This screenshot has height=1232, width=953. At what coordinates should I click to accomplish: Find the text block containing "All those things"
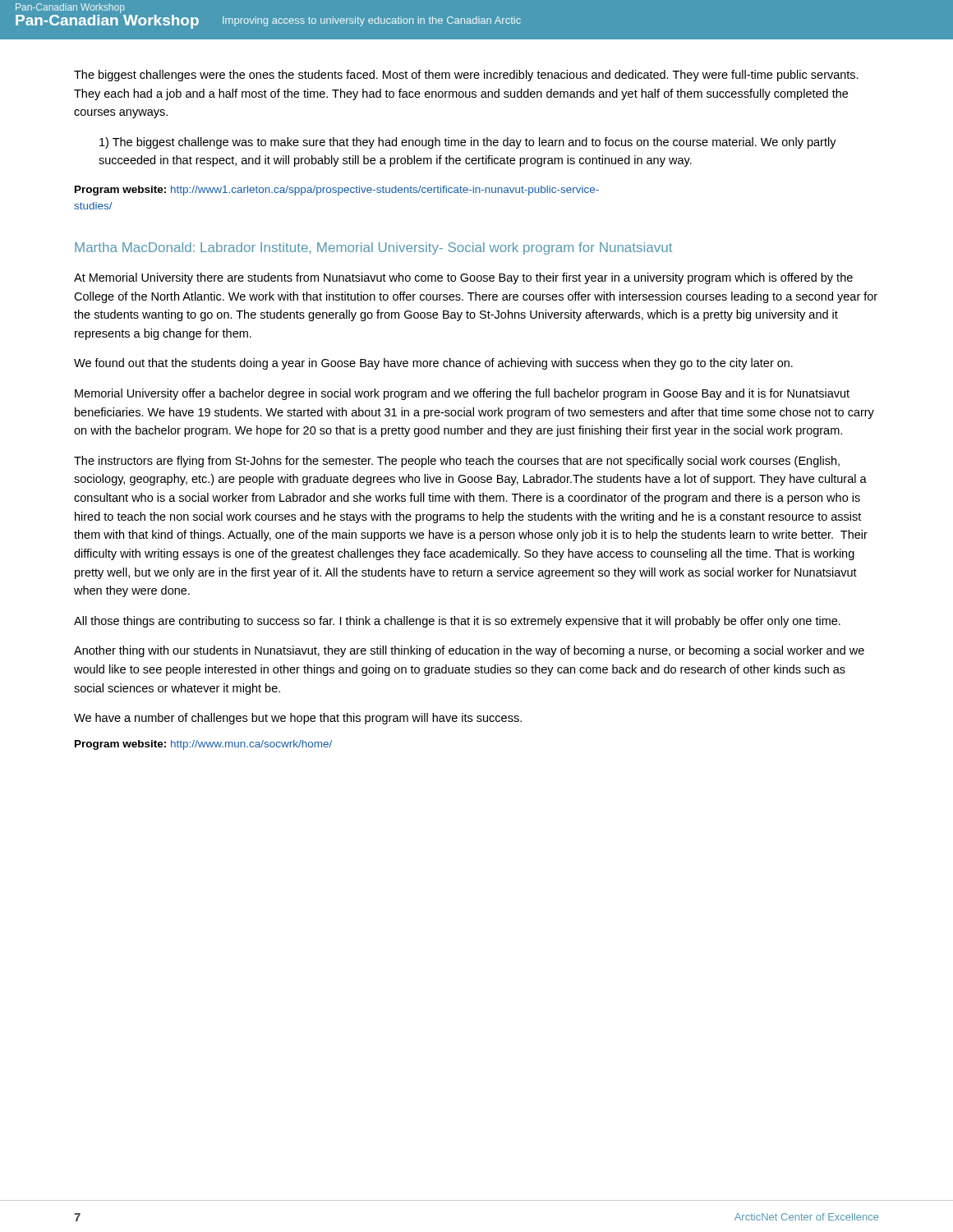tap(476, 621)
